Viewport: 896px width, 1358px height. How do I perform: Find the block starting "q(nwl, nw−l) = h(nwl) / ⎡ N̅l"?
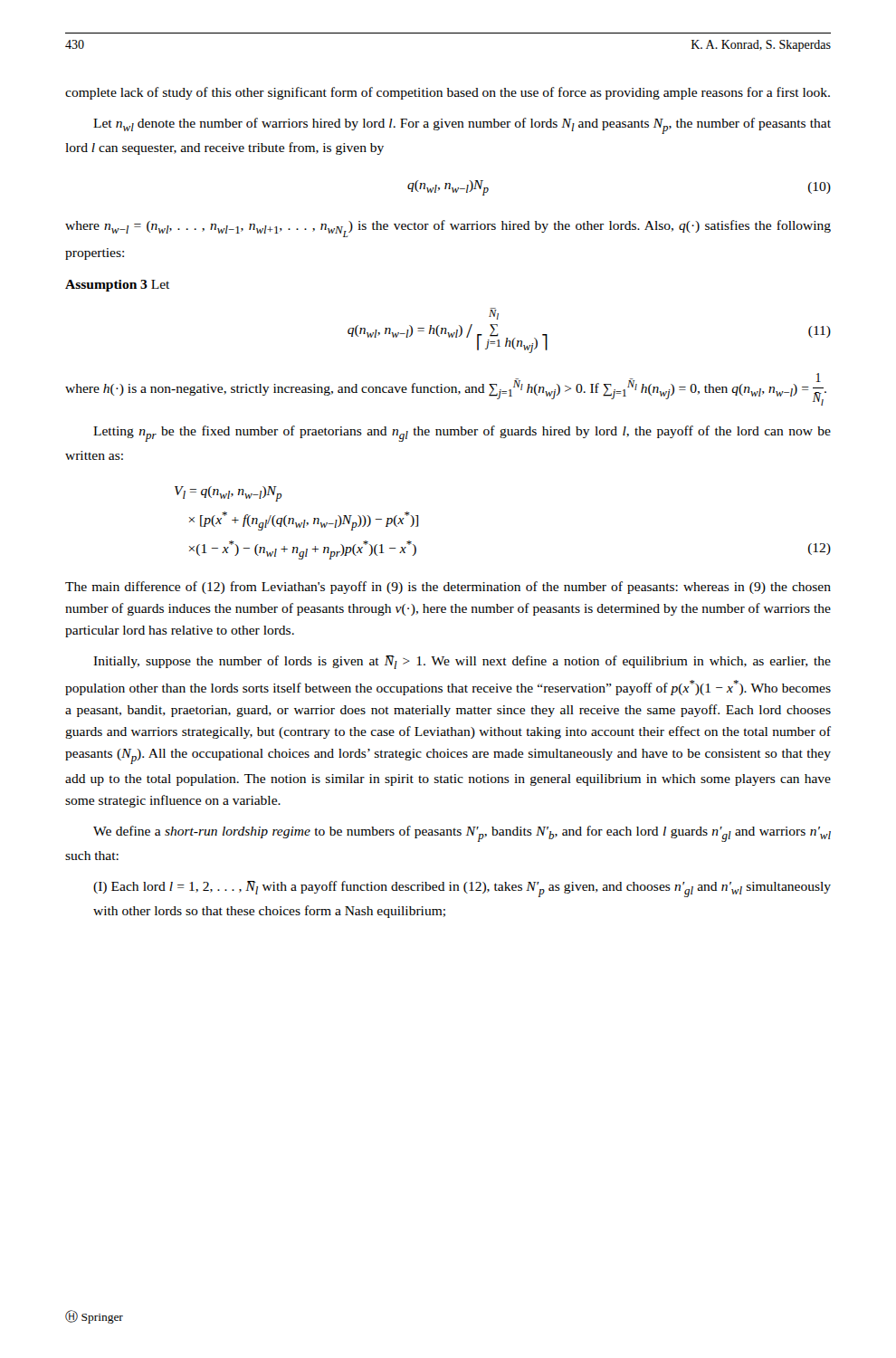[x=494, y=314]
